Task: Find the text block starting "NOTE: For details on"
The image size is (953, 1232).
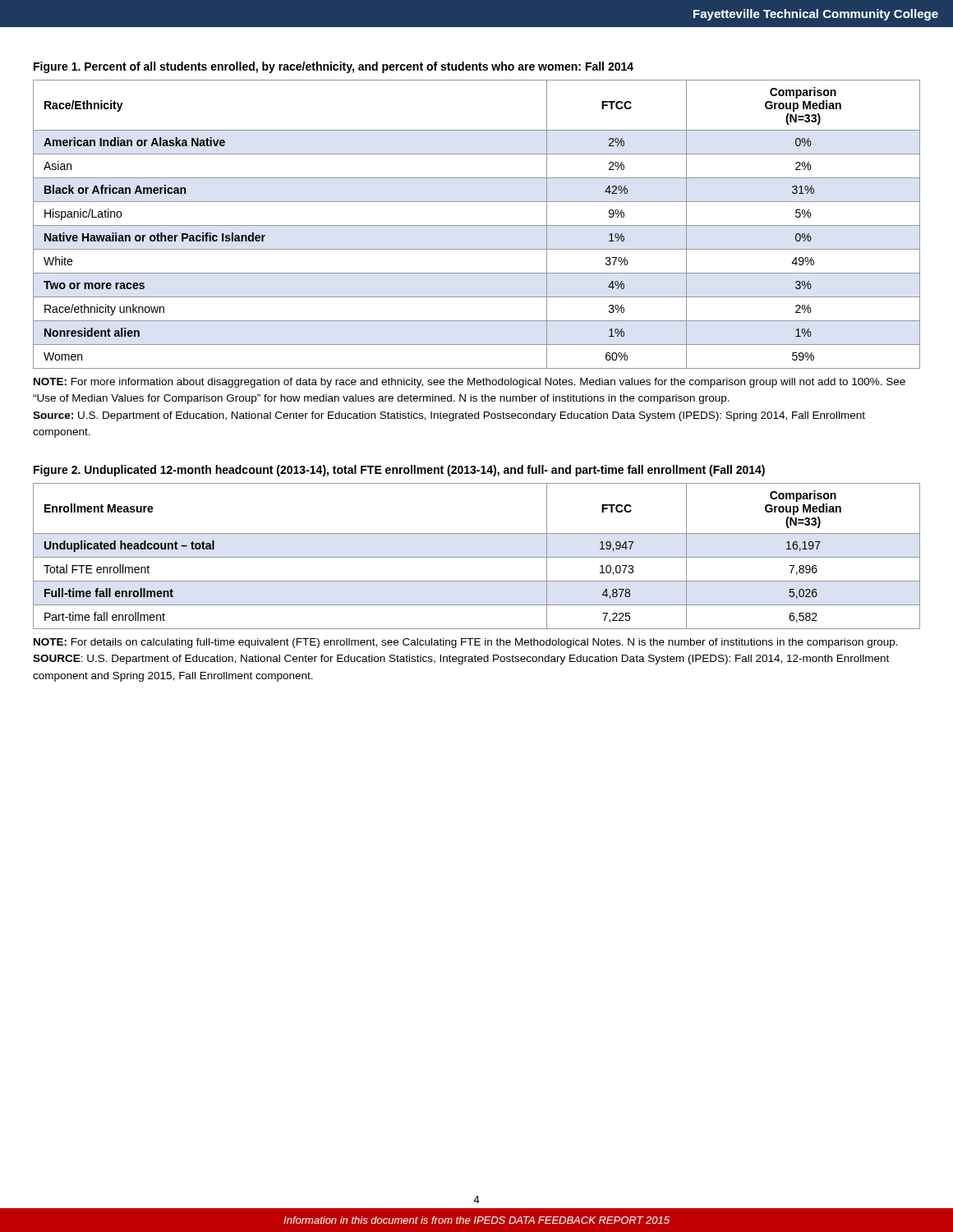Action: (466, 659)
